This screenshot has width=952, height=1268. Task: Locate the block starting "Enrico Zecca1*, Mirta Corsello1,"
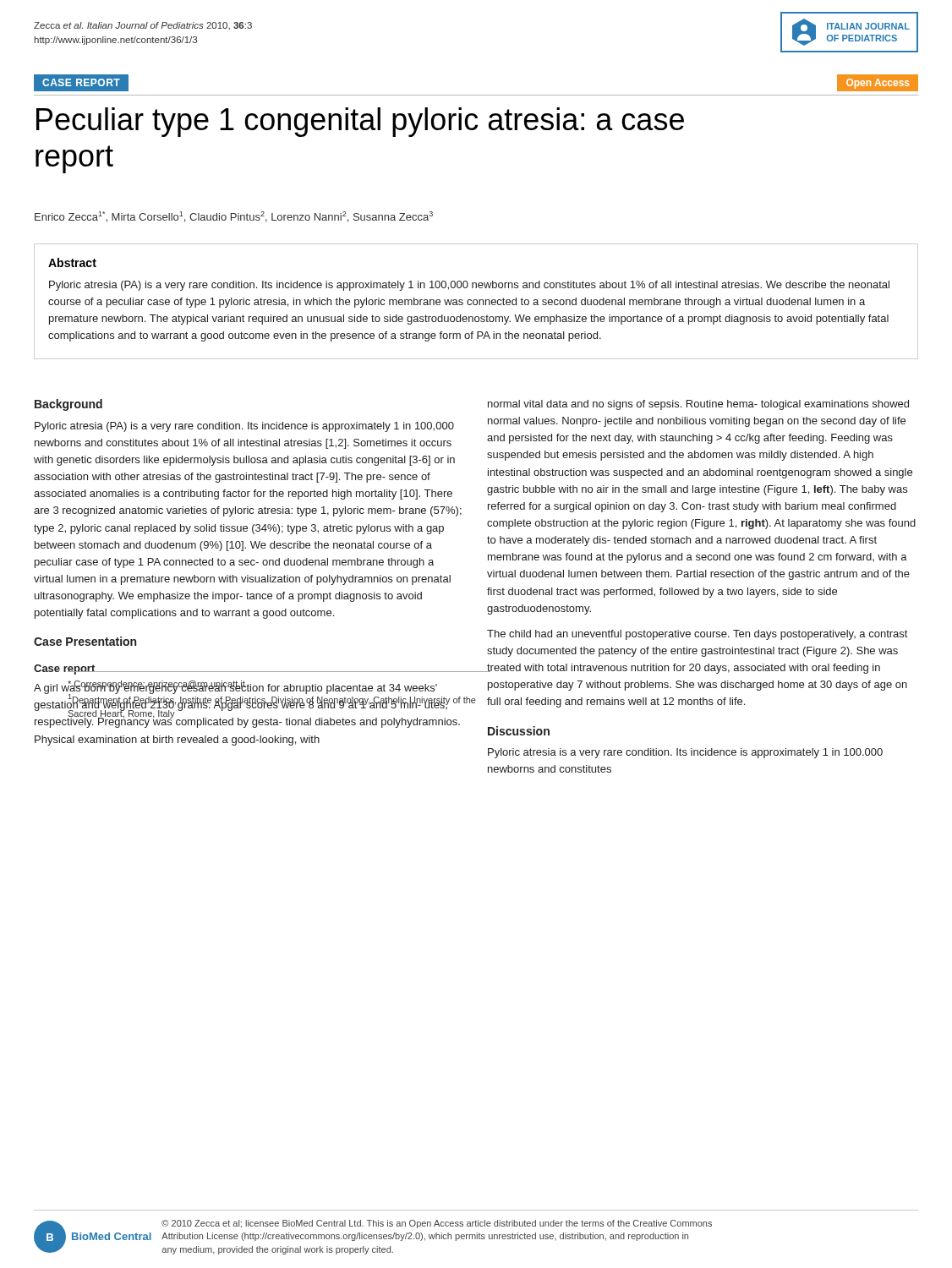pyautogui.click(x=233, y=217)
